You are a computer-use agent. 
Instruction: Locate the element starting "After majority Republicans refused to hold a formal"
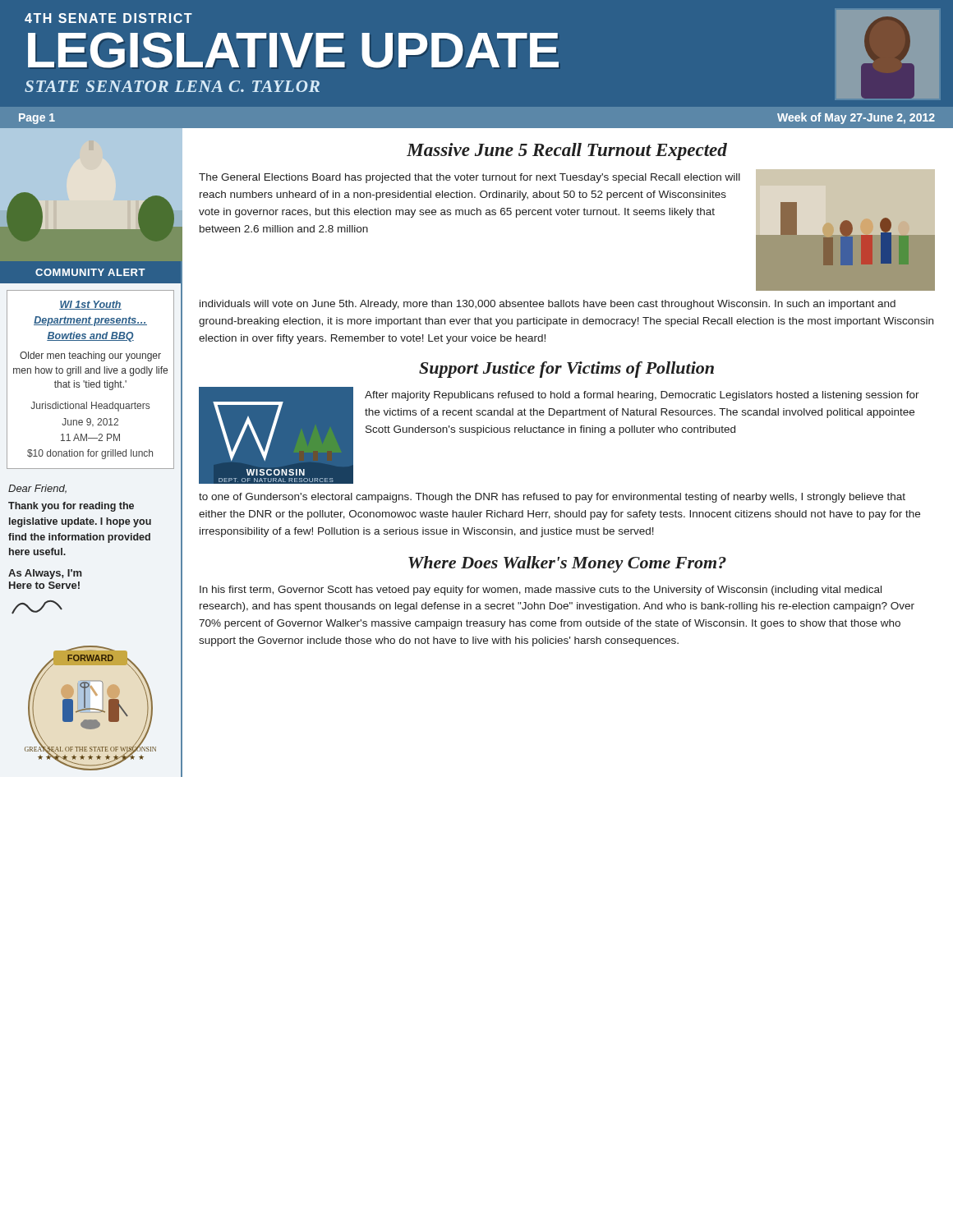tap(642, 412)
